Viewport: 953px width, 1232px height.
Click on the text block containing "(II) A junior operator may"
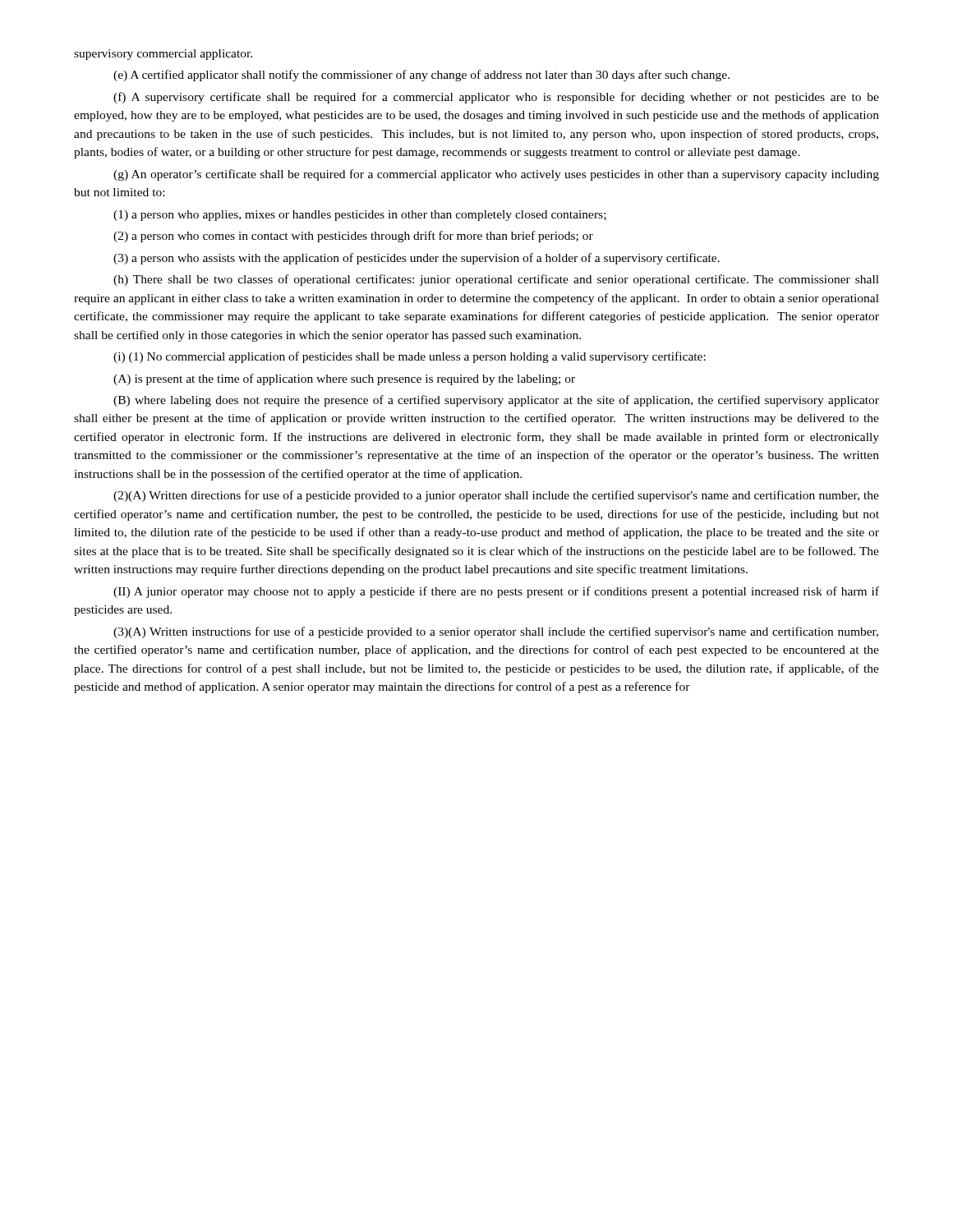pyautogui.click(x=476, y=600)
